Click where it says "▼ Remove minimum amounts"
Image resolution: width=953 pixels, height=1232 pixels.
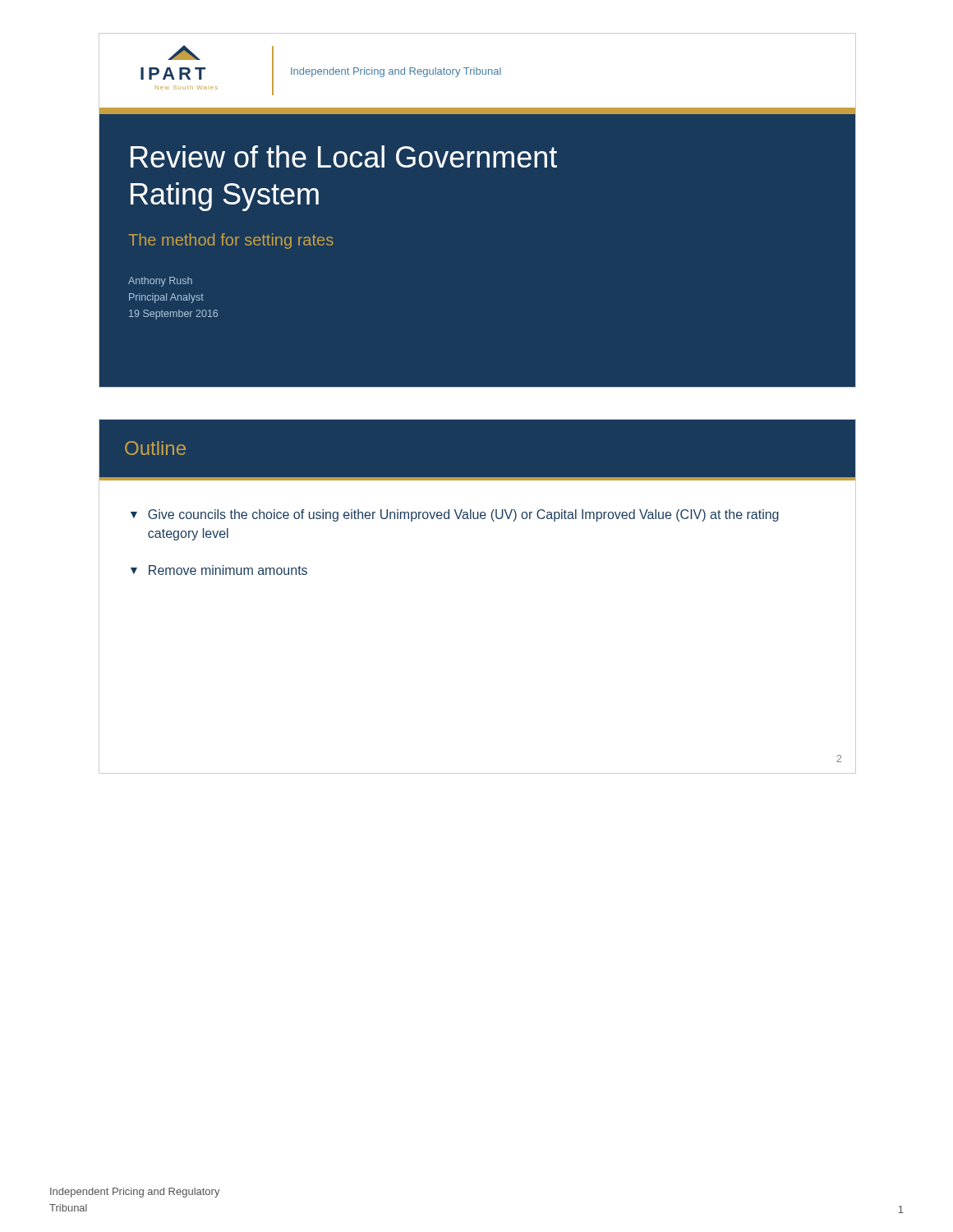pos(218,571)
